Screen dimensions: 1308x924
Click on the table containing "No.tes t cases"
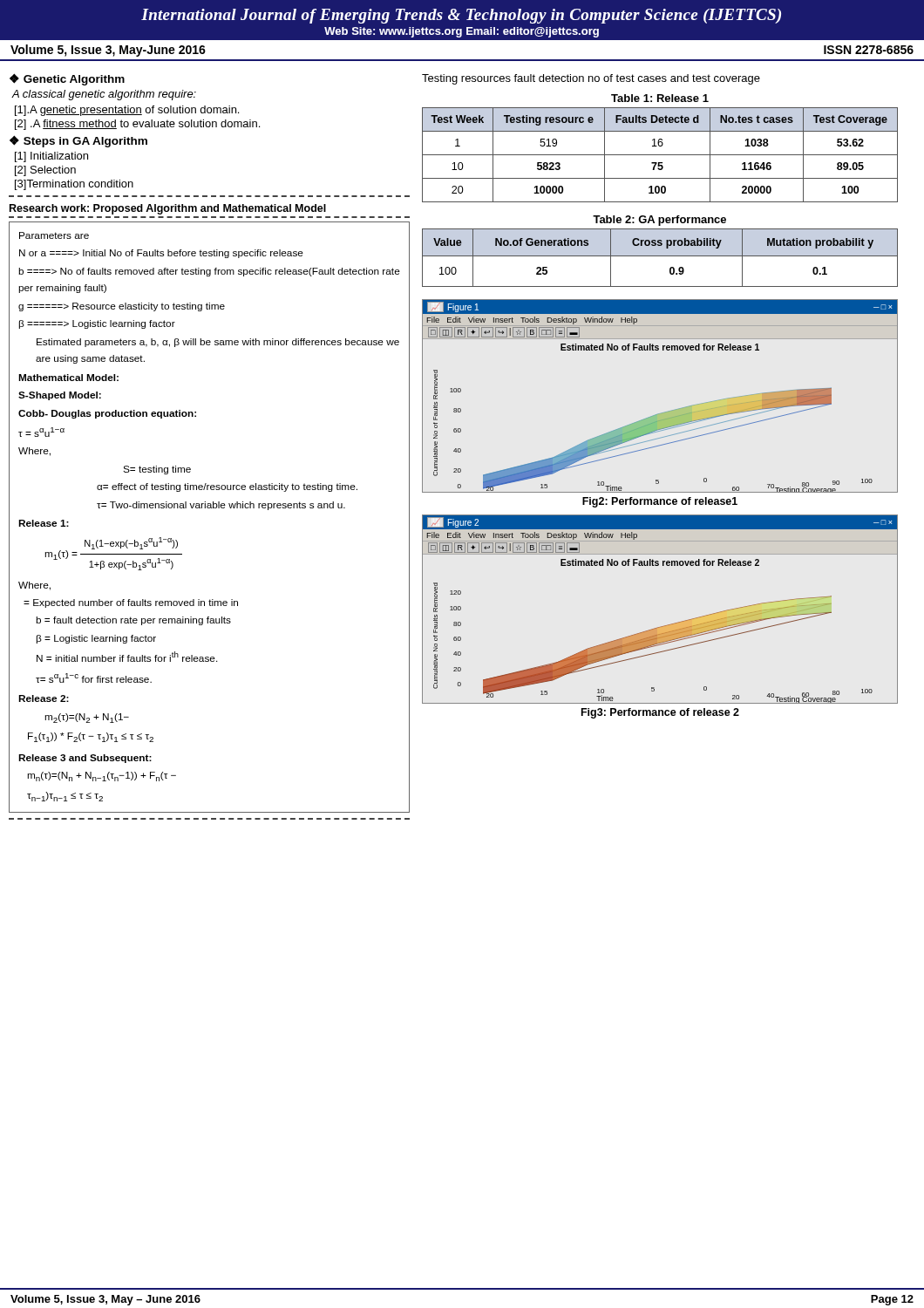pyautogui.click(x=660, y=155)
